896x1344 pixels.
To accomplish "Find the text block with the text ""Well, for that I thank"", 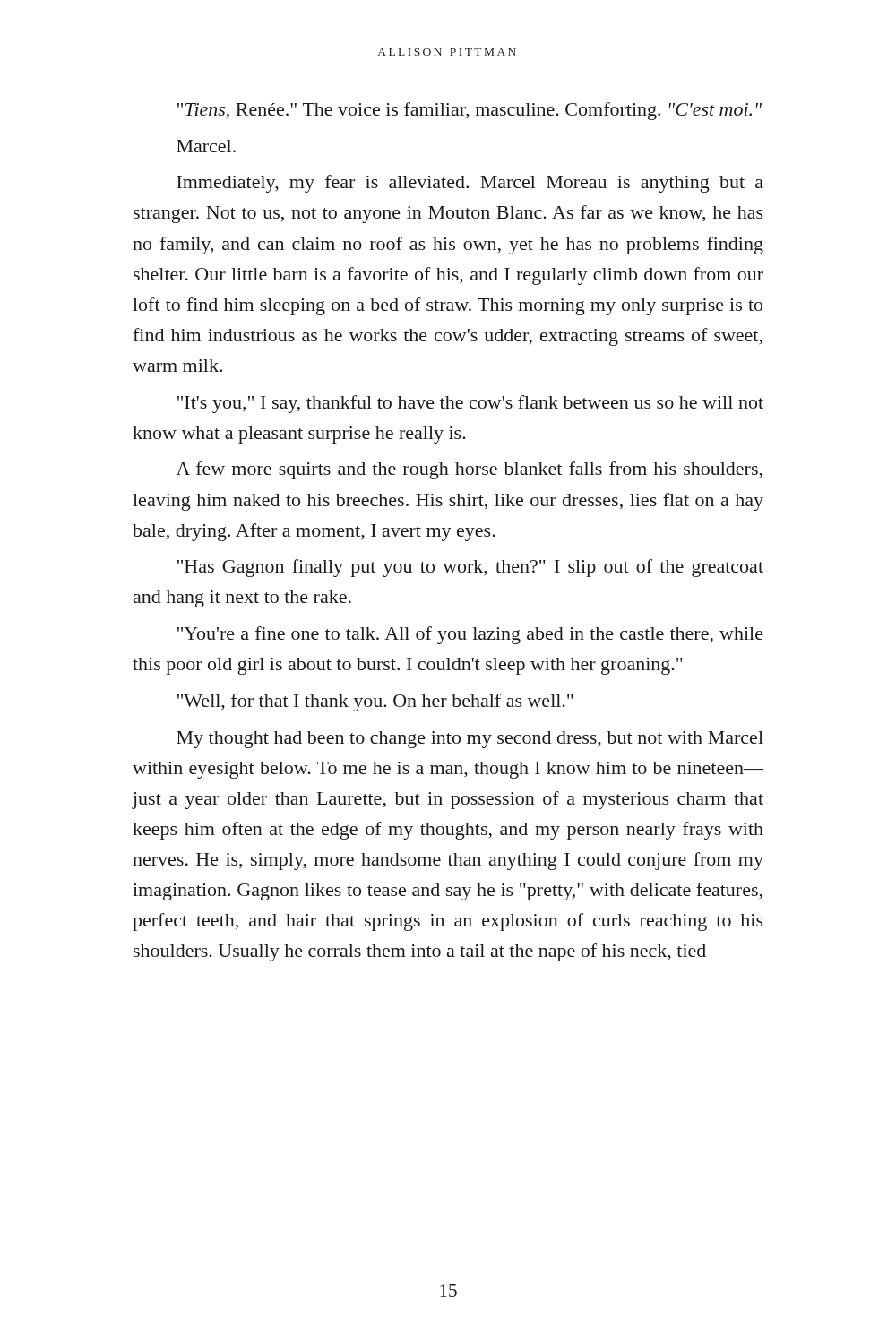I will point(375,700).
